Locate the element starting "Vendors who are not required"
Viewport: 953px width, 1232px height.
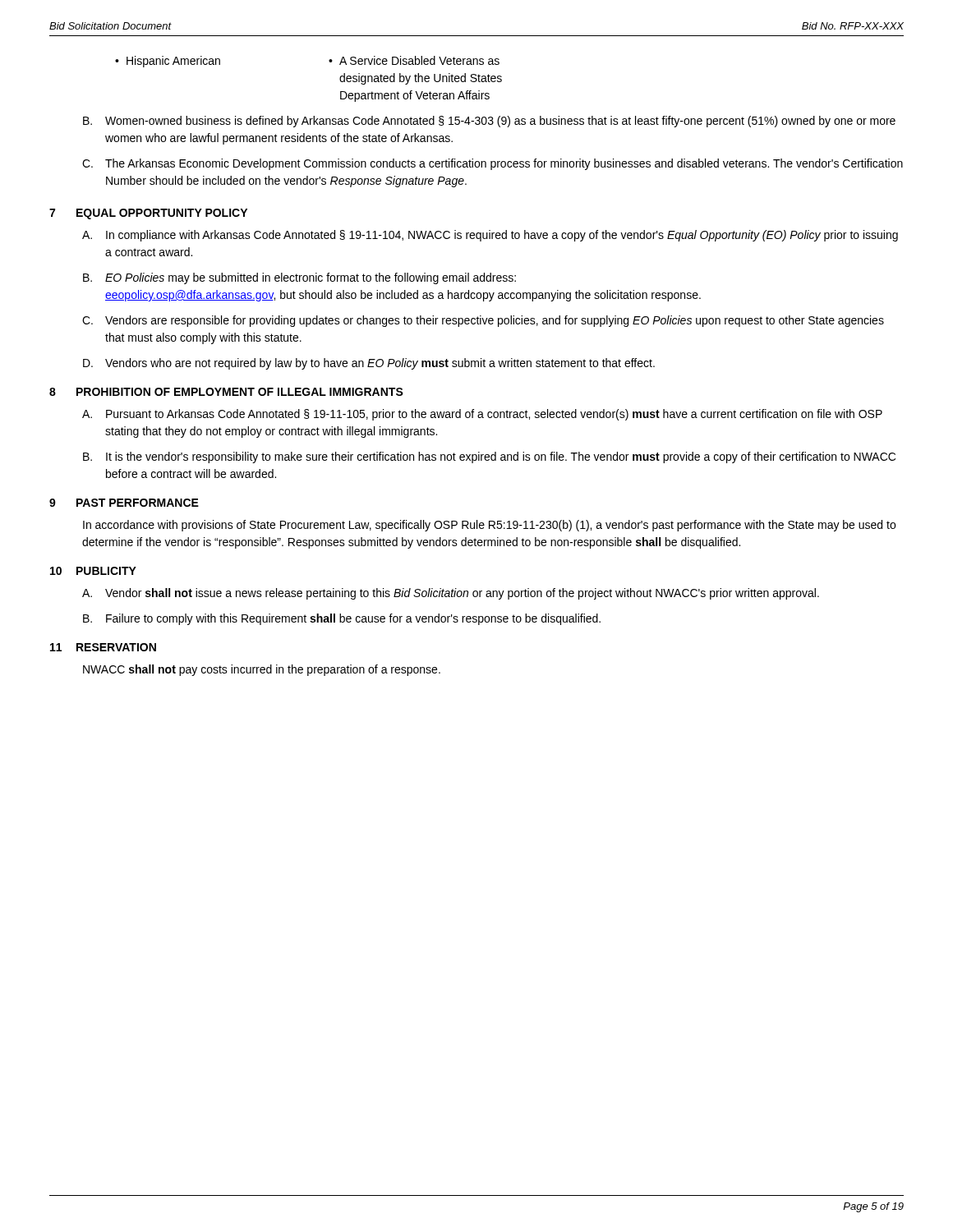(x=380, y=363)
